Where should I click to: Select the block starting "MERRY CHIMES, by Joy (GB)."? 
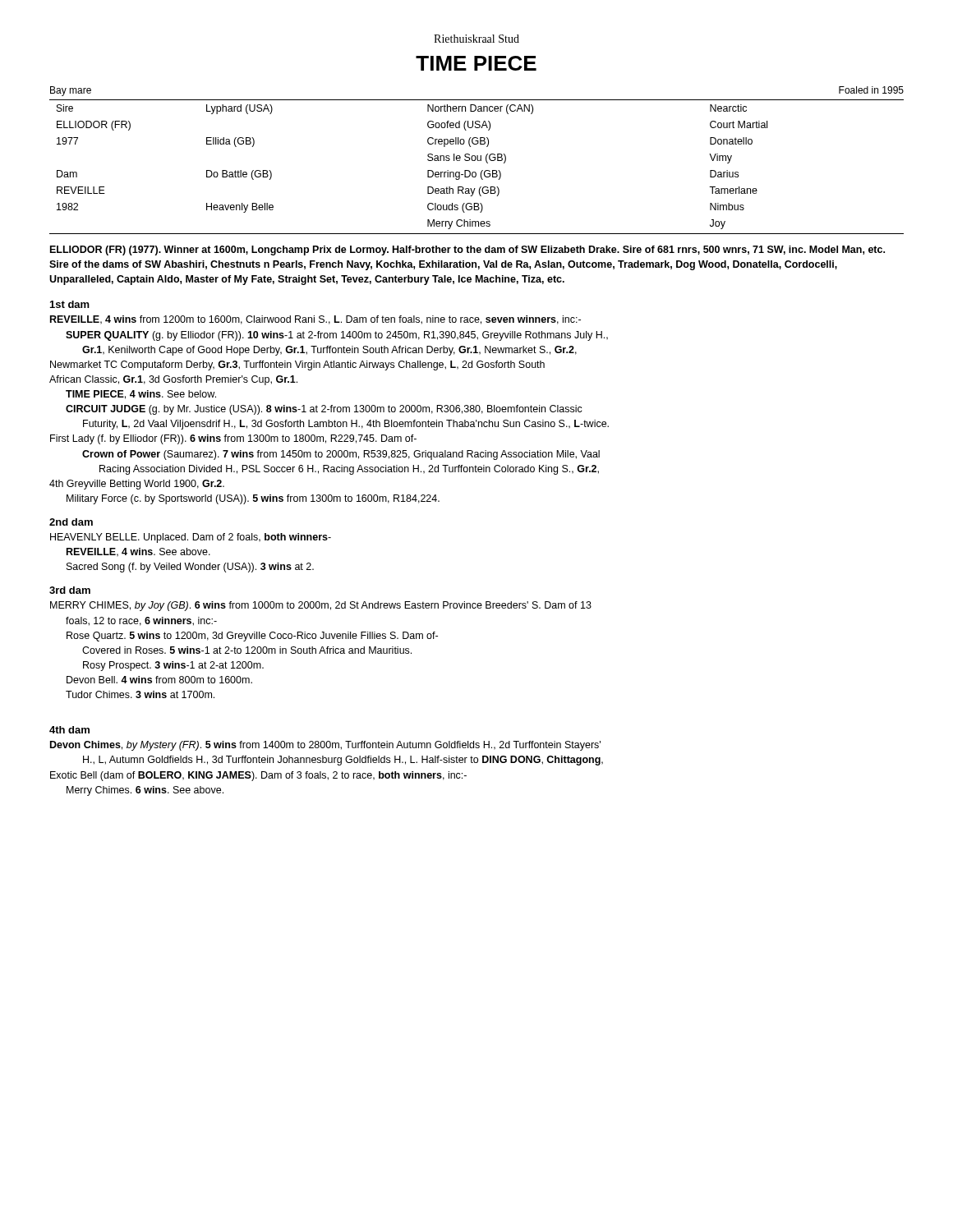[320, 650]
